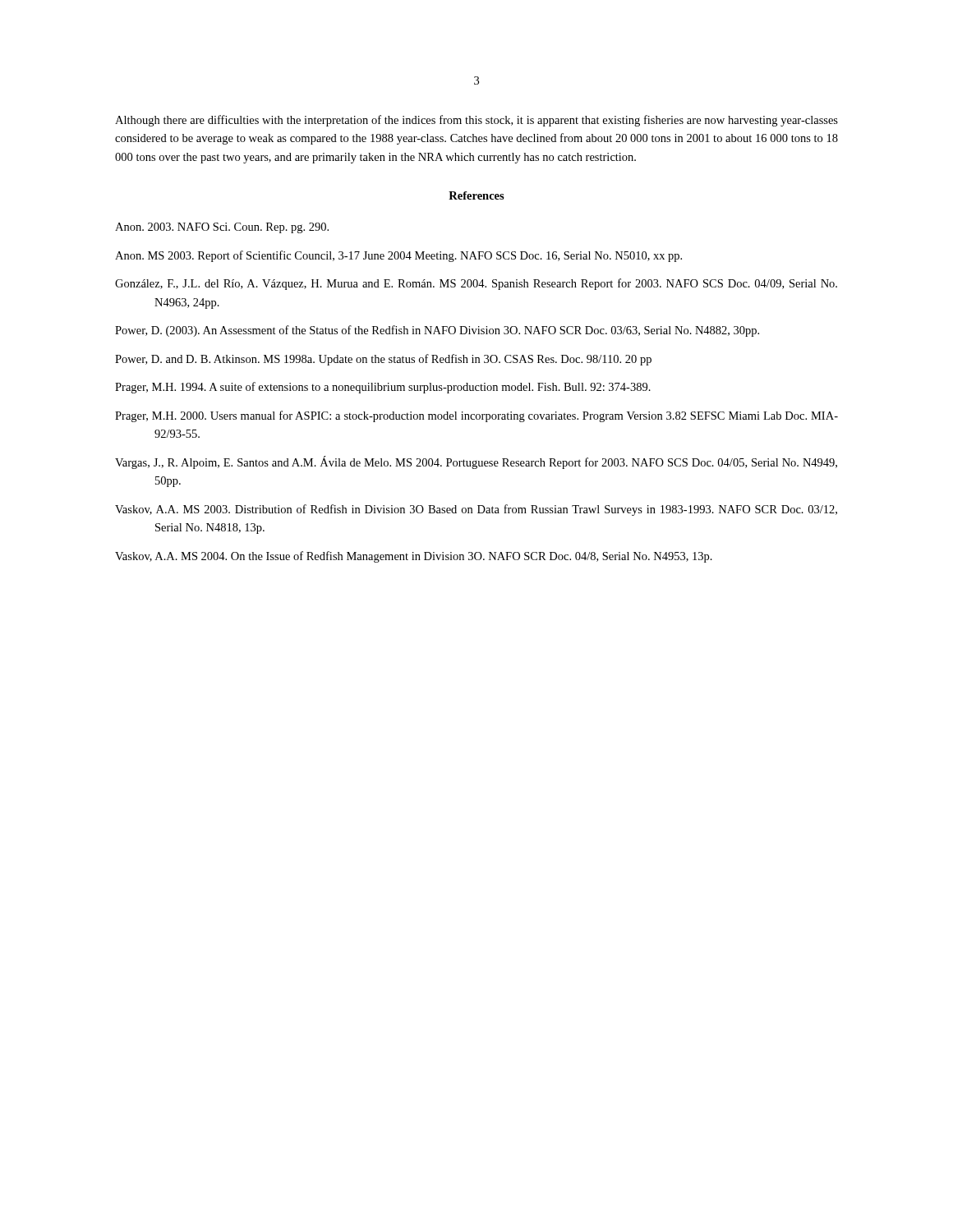Point to the text starting "Vargas, J., R. Alpoim, E. Santos"
This screenshot has height=1232, width=953.
coord(476,471)
